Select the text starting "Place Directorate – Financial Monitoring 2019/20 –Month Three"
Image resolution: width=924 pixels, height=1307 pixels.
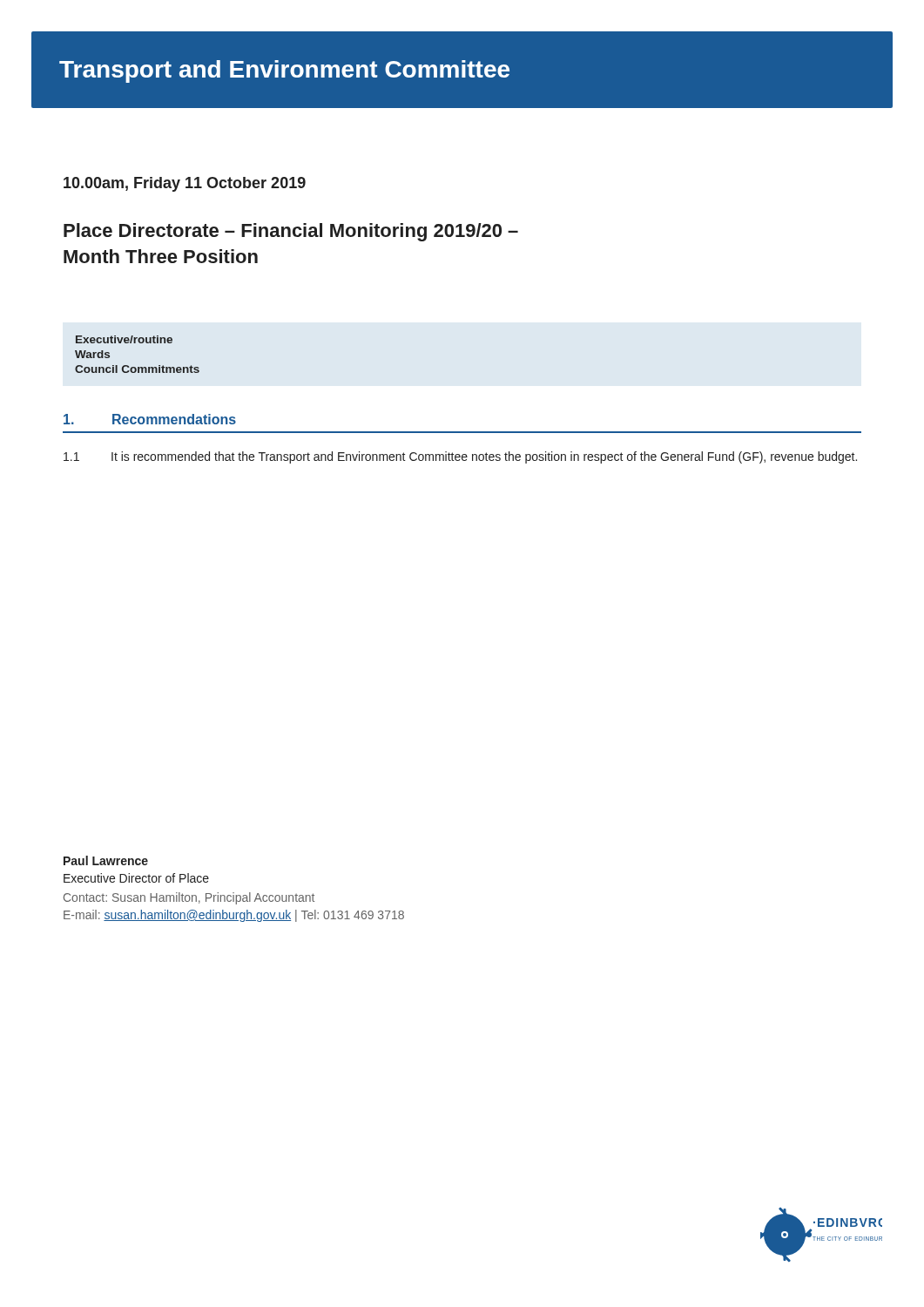coord(291,243)
